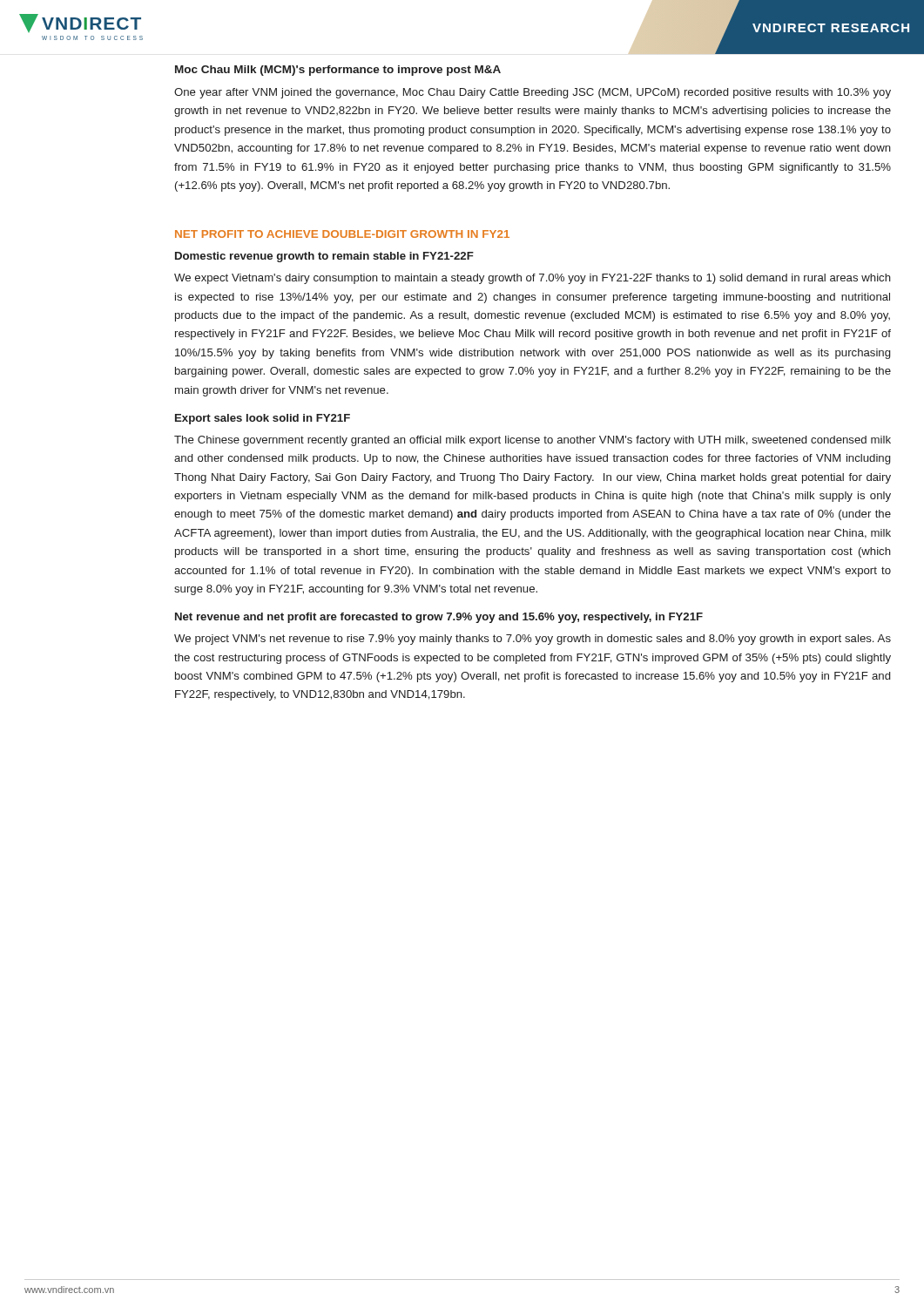Locate the section header with the text "Domestic revenue growth to remain stable"
The image size is (924, 1307).
coord(324,256)
